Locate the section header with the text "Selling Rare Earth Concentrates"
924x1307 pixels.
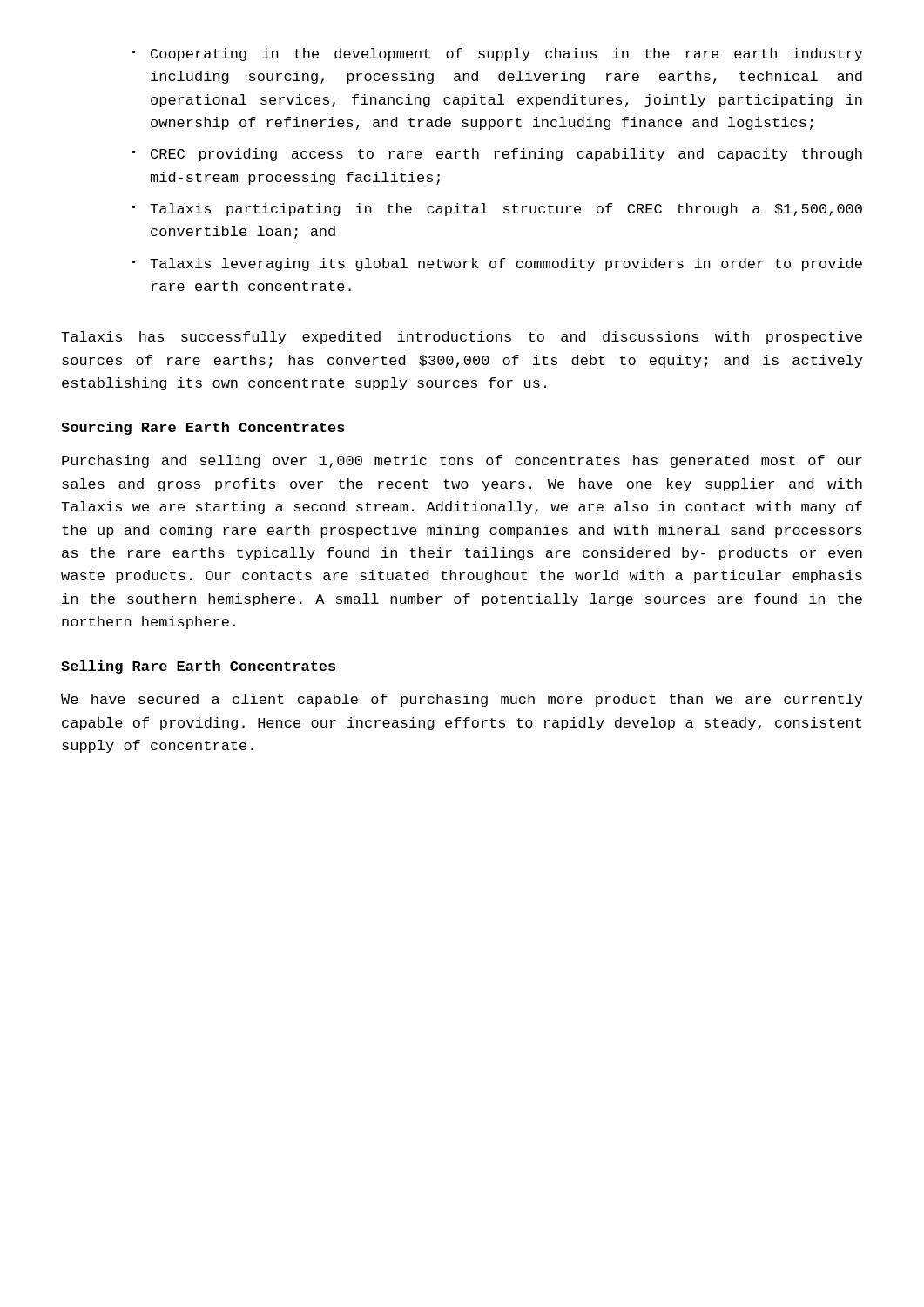199,667
